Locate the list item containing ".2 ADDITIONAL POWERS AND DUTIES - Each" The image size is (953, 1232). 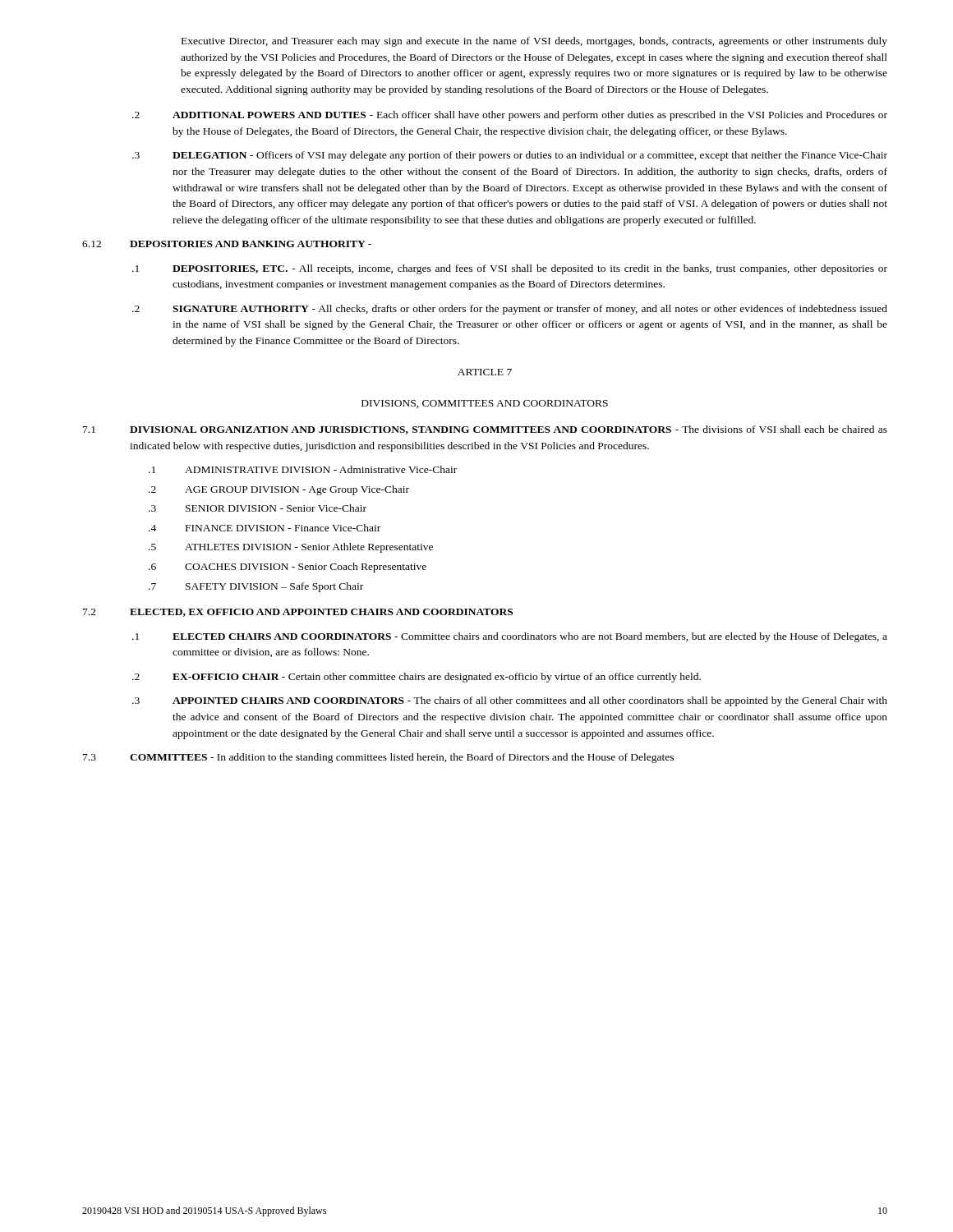pos(509,123)
